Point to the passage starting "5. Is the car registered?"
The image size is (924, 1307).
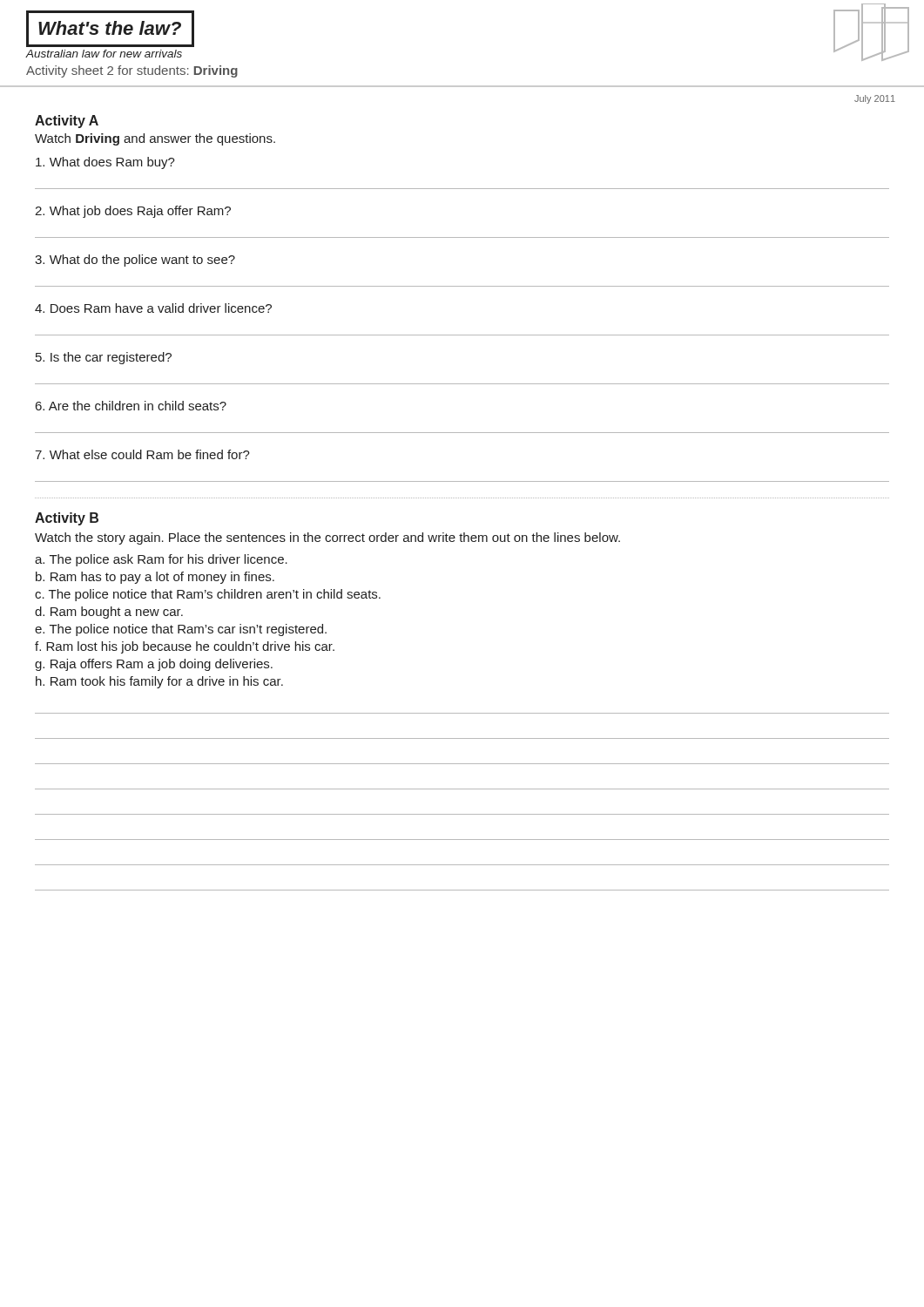(103, 357)
